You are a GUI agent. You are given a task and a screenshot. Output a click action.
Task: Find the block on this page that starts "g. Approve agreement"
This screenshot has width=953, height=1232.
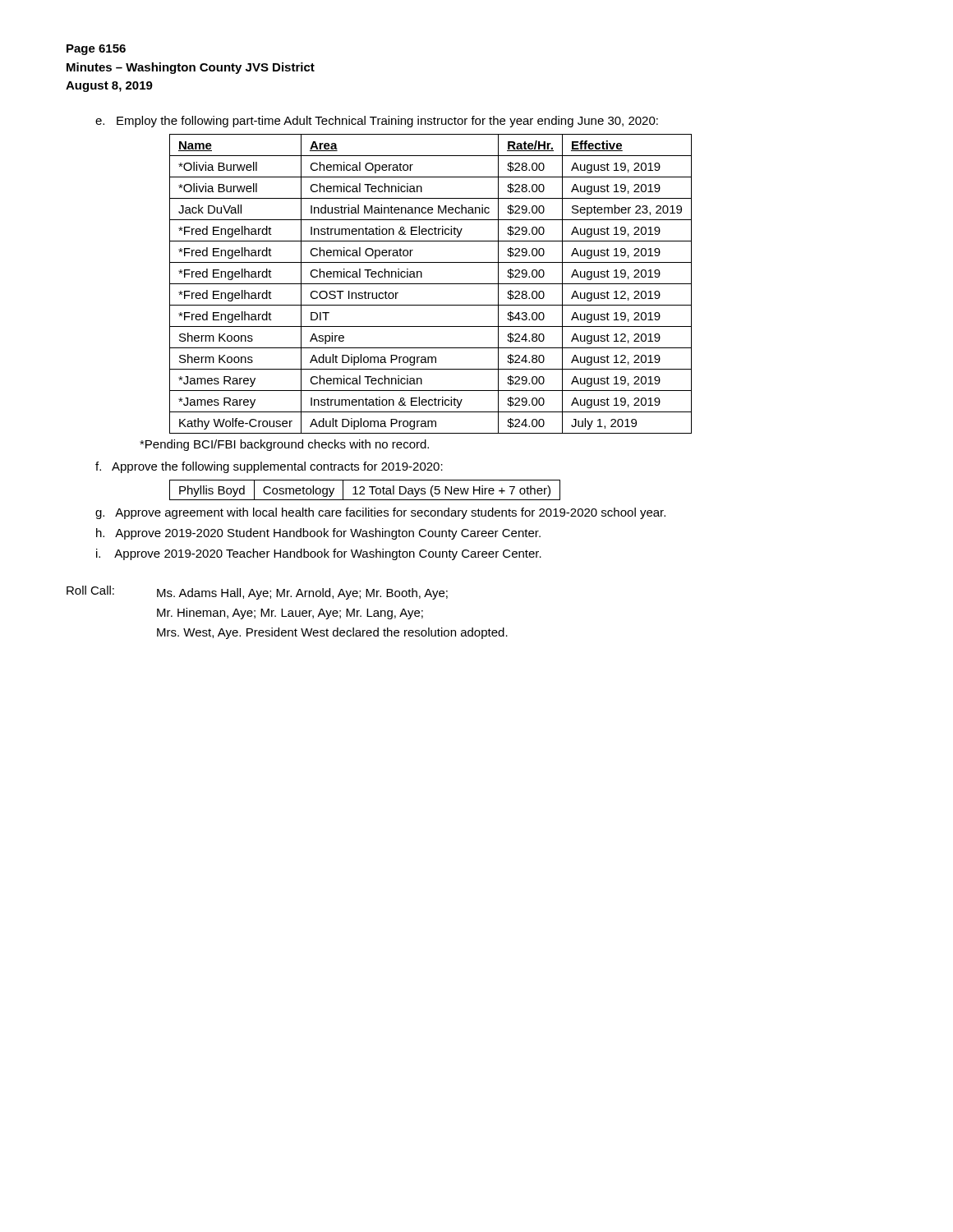pos(381,512)
